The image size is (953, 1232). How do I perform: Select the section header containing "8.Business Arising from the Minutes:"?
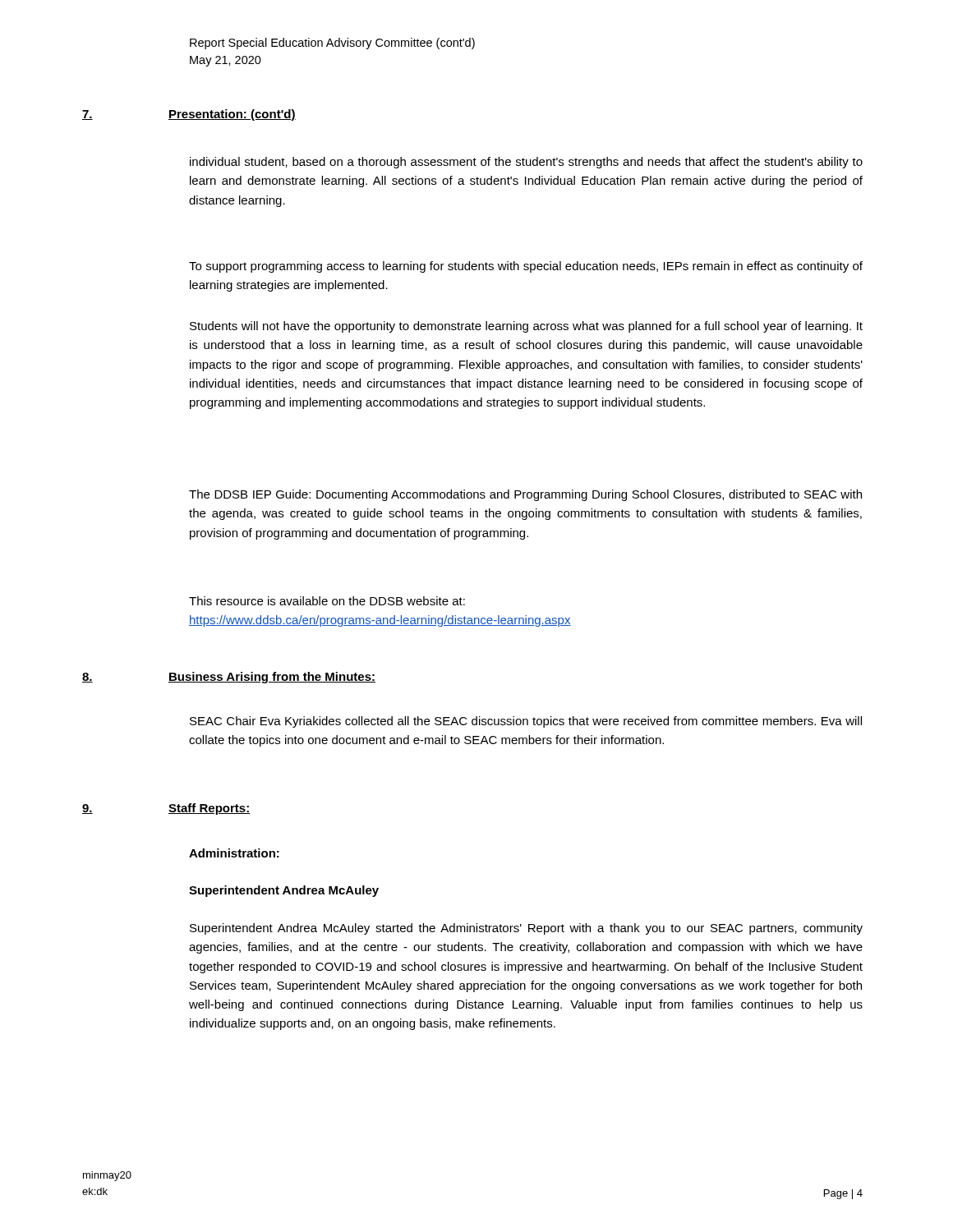pos(229,676)
